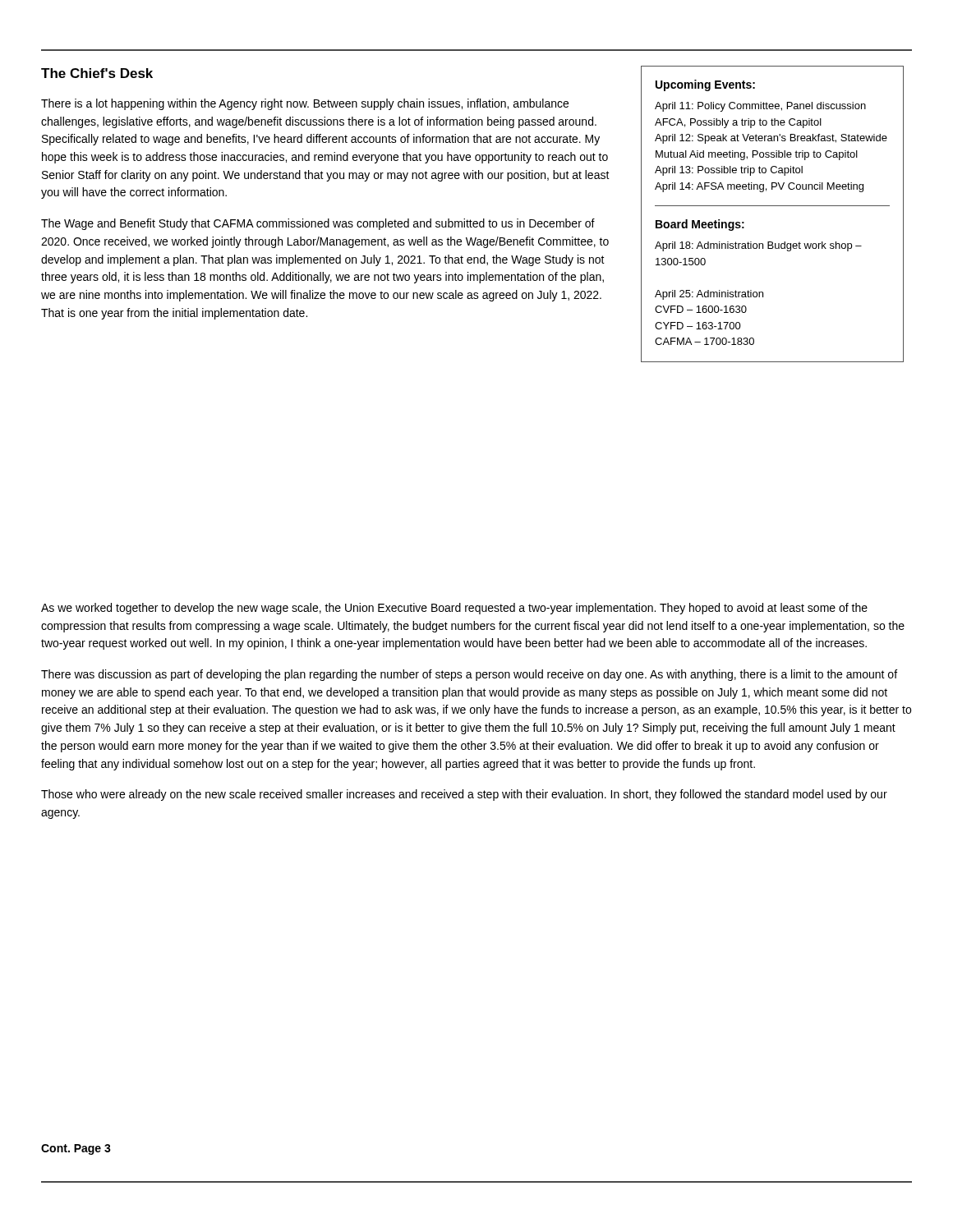Point to the region starting "Upcoming Events:"
This screenshot has height=1232, width=953.
[705, 85]
